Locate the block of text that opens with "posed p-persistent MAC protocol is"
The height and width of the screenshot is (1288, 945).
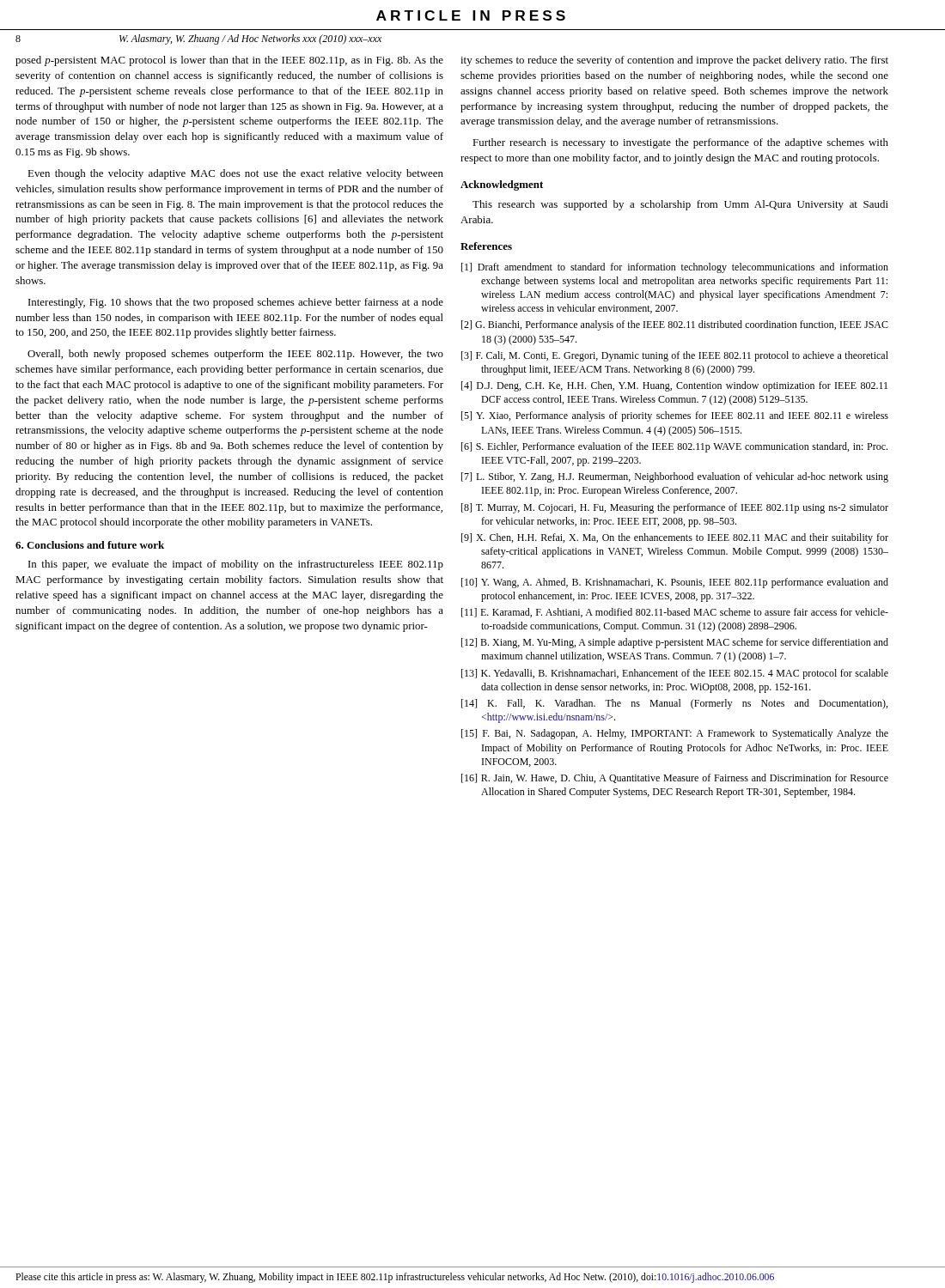[x=229, y=106]
